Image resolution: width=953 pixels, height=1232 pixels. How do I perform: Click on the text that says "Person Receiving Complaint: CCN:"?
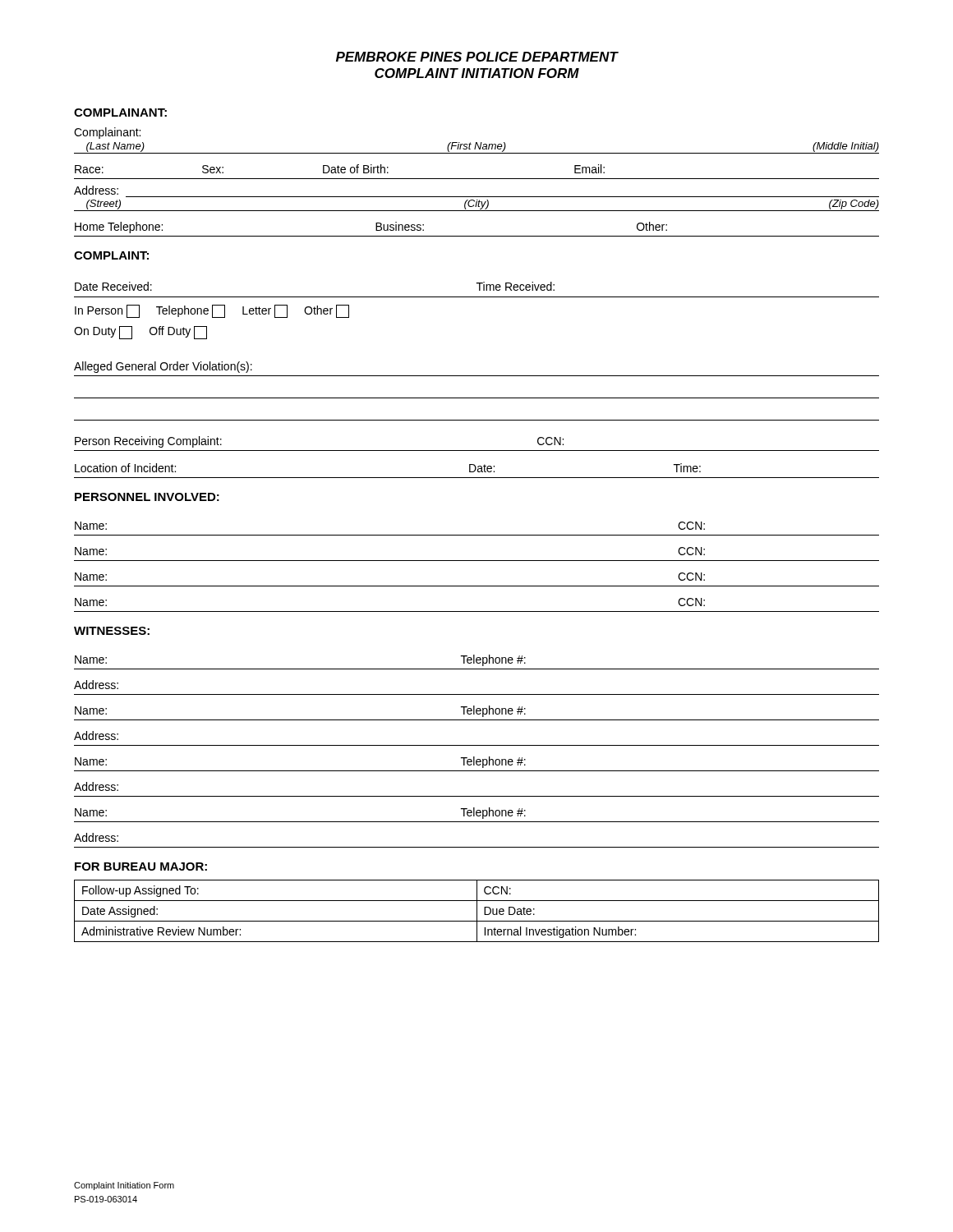click(x=319, y=441)
